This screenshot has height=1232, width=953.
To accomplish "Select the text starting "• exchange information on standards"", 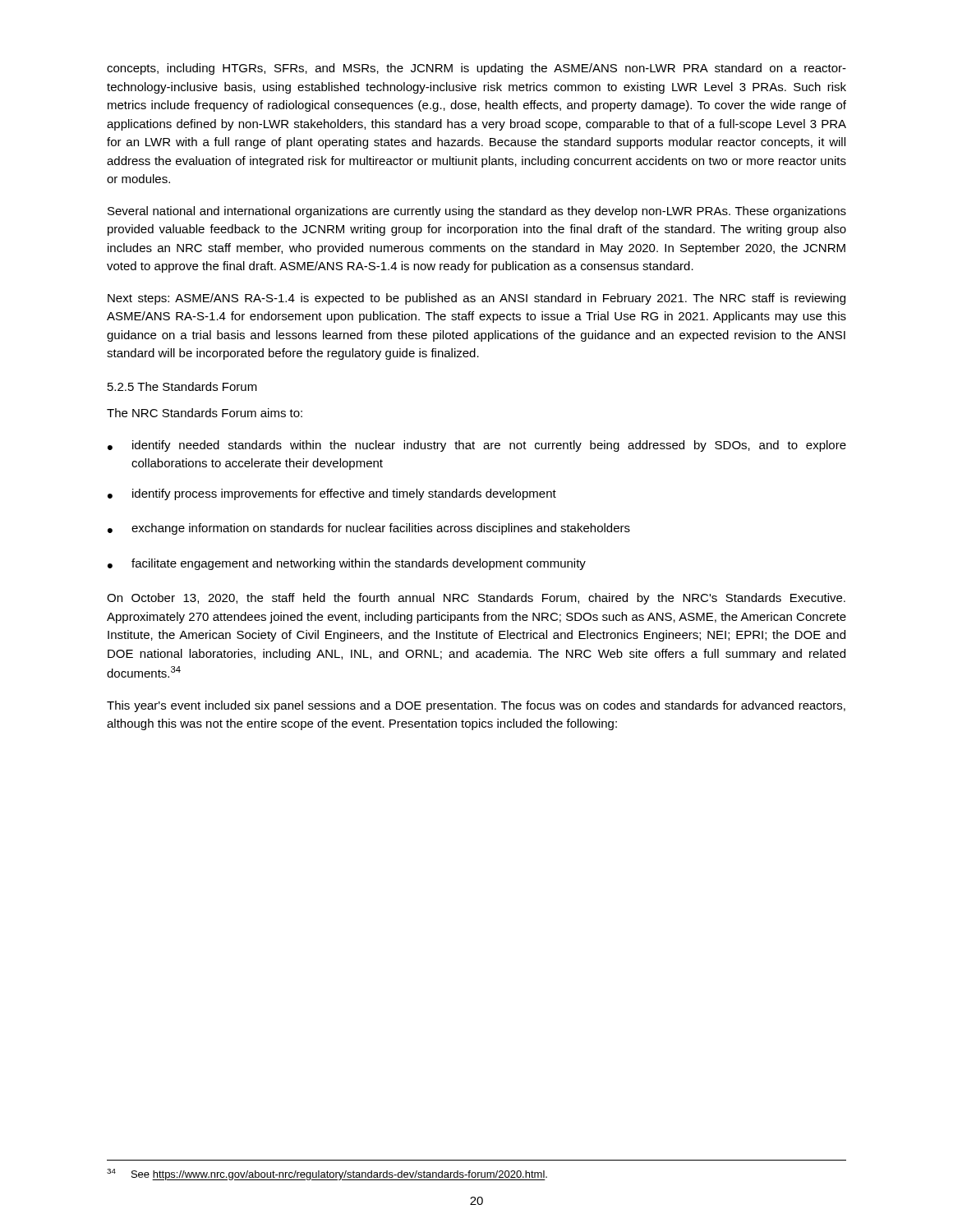I will [x=476, y=531].
